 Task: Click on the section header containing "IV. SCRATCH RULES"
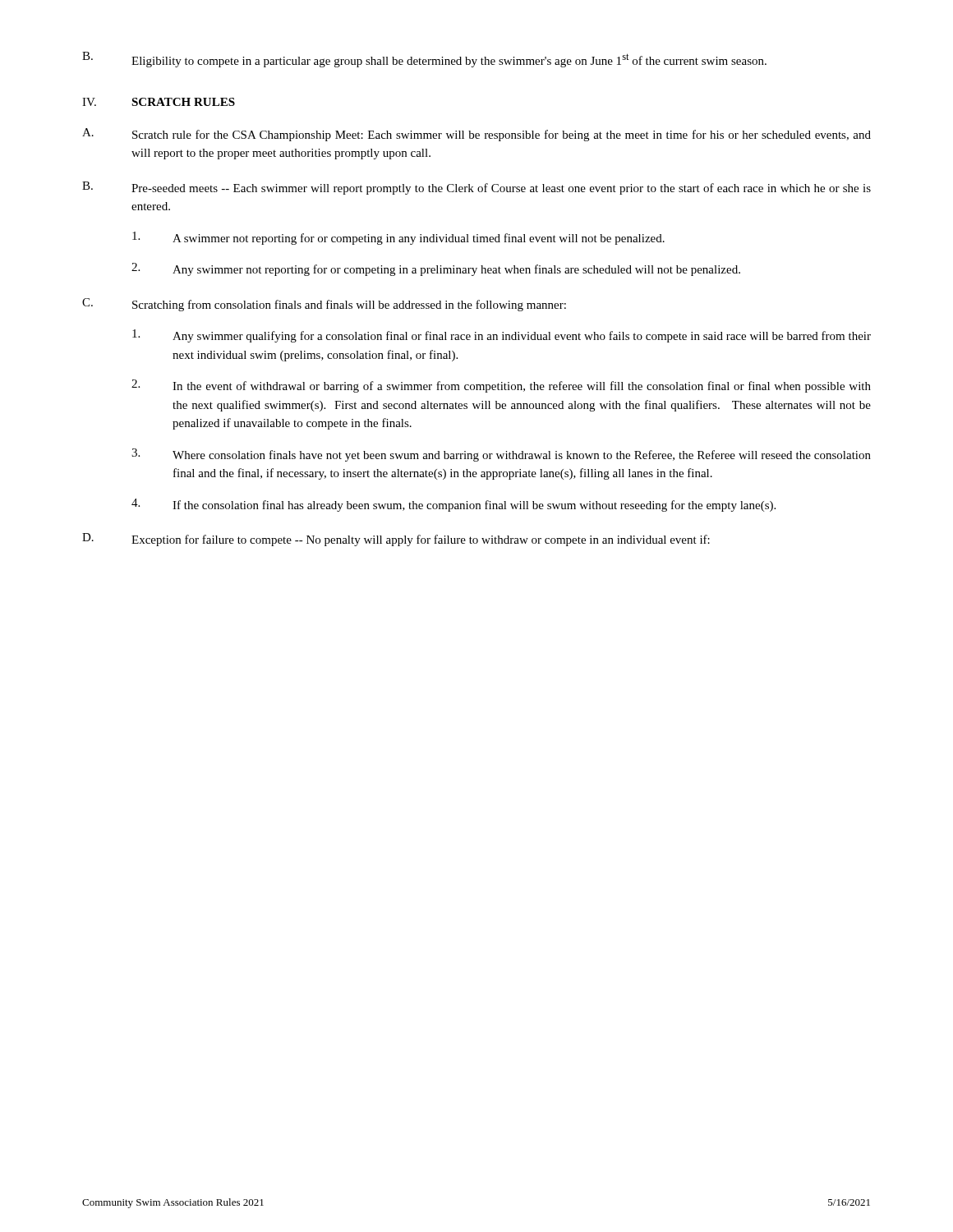[x=159, y=102]
